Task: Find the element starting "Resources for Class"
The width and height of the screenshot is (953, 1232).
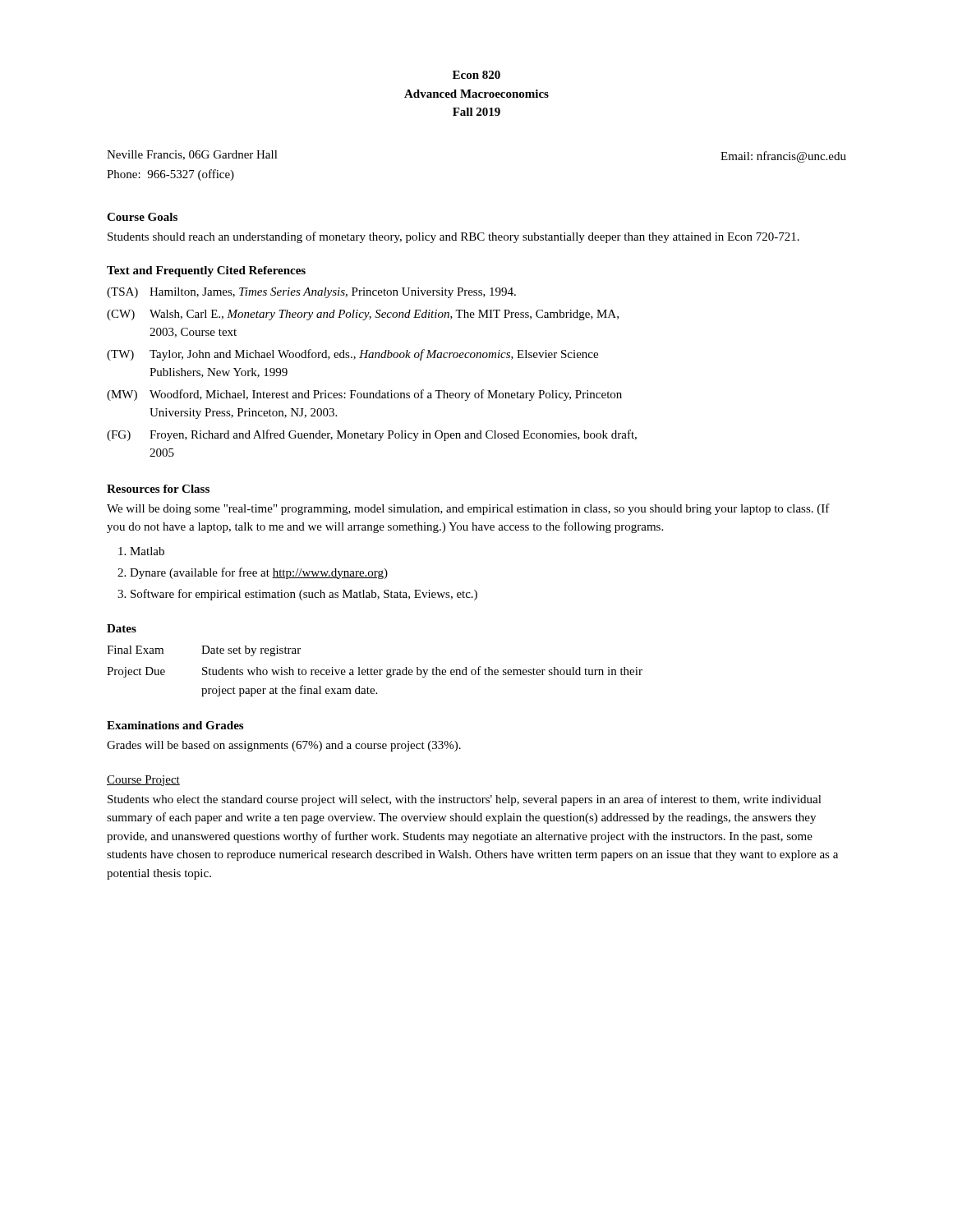Action: click(x=158, y=488)
